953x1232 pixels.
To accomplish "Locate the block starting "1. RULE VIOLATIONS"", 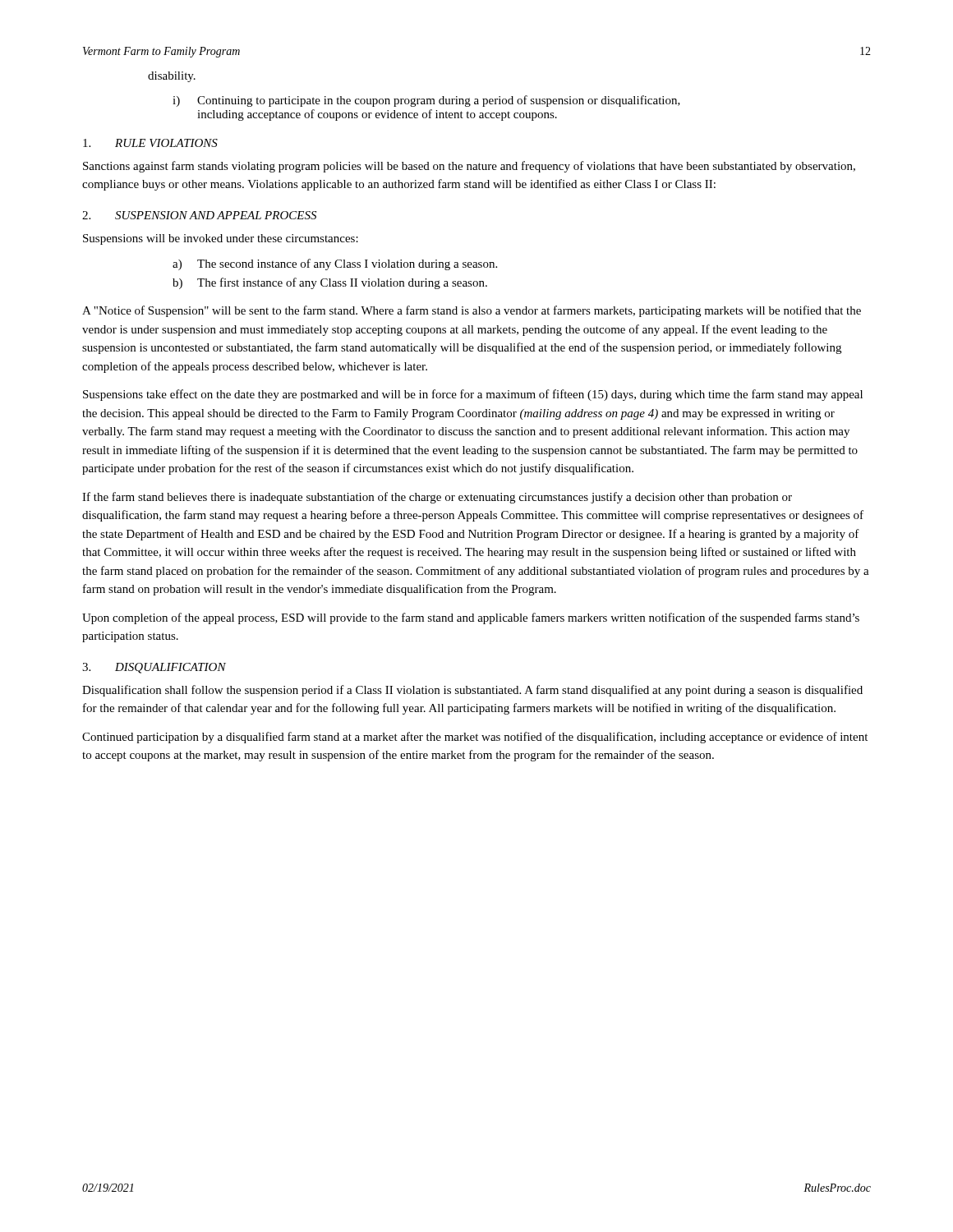I will [150, 143].
